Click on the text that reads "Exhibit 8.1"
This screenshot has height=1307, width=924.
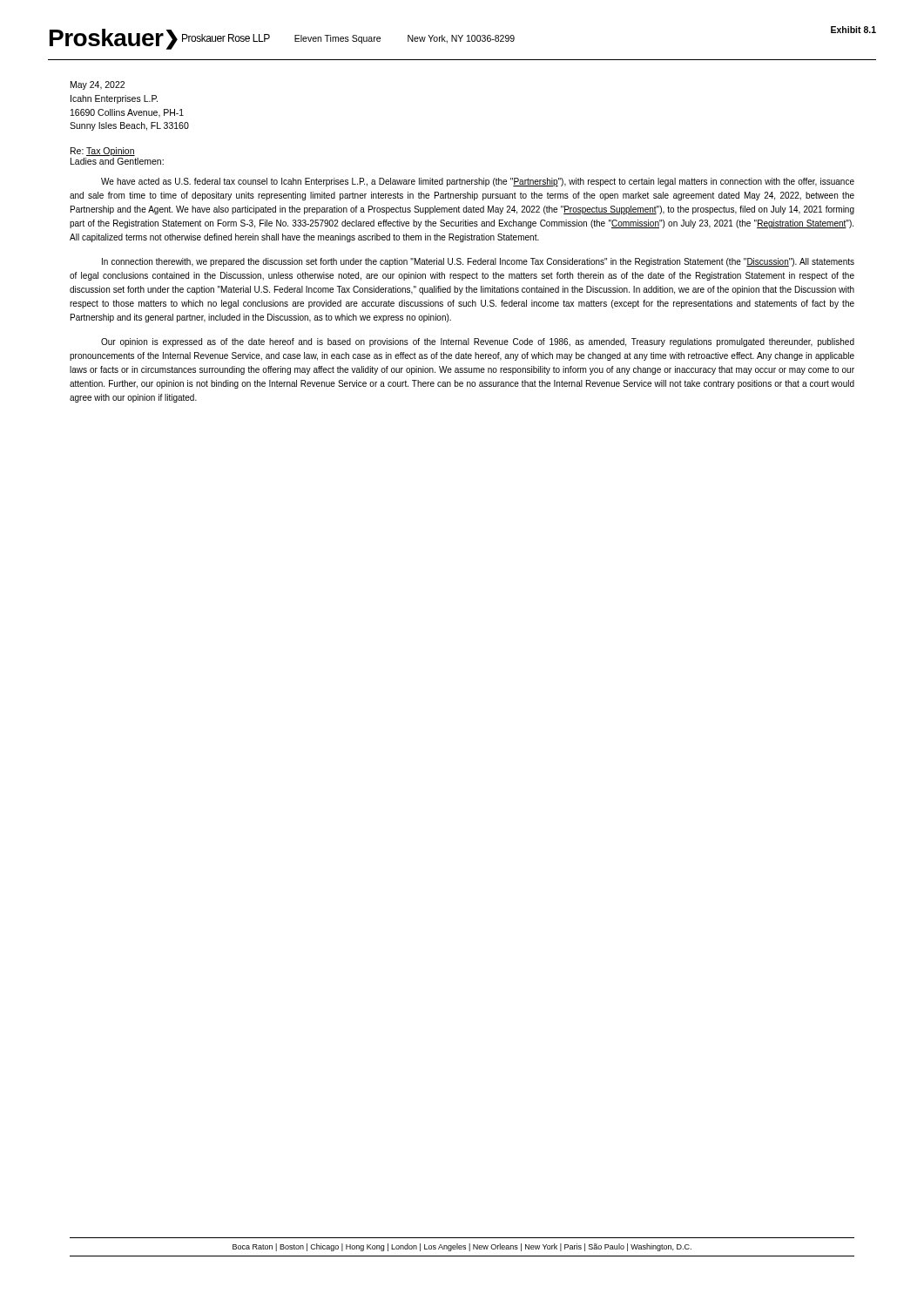point(853,30)
